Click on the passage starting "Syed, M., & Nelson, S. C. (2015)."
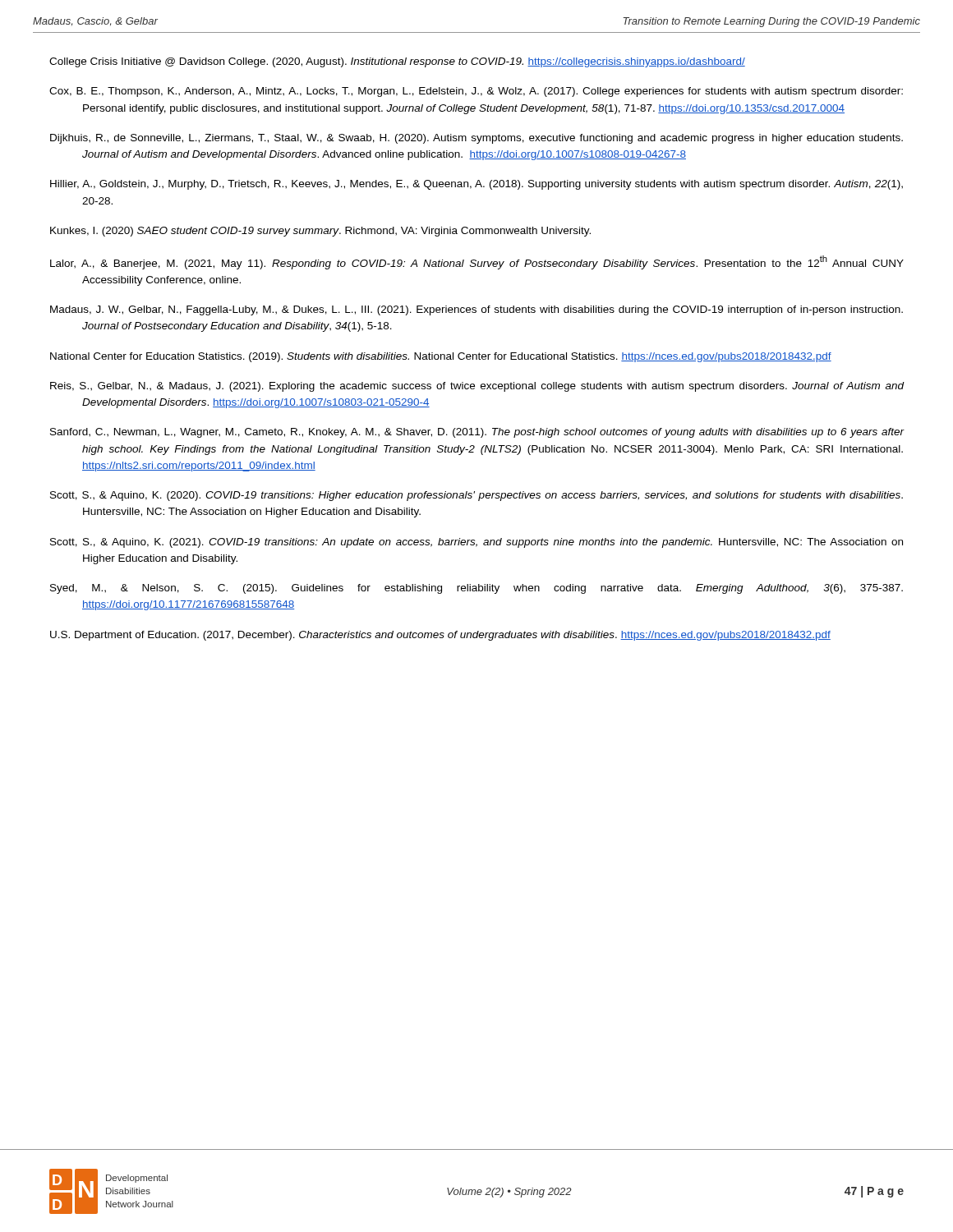The width and height of the screenshot is (953, 1232). click(476, 596)
